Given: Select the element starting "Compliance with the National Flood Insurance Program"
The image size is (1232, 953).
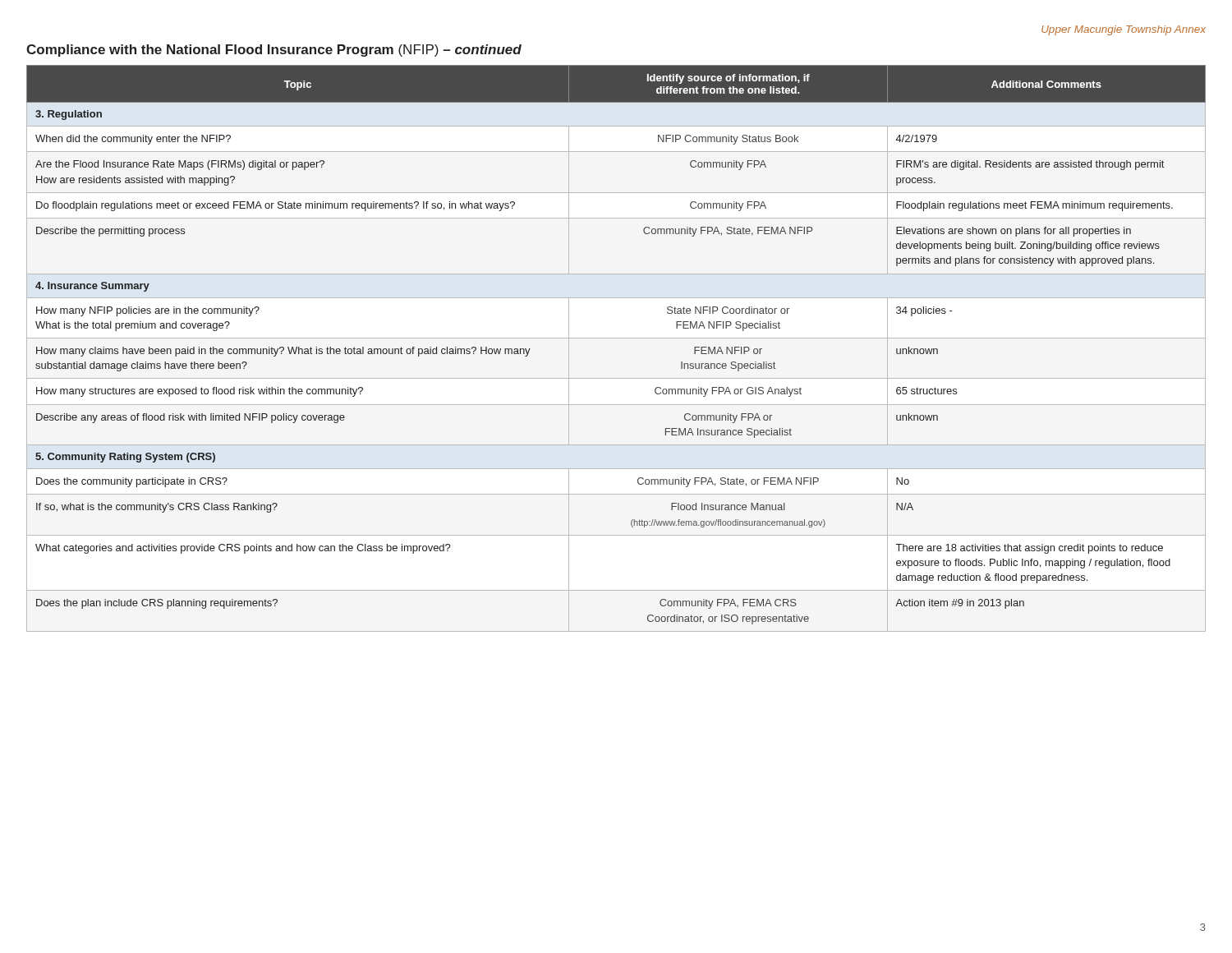Looking at the screenshot, I should [x=274, y=50].
